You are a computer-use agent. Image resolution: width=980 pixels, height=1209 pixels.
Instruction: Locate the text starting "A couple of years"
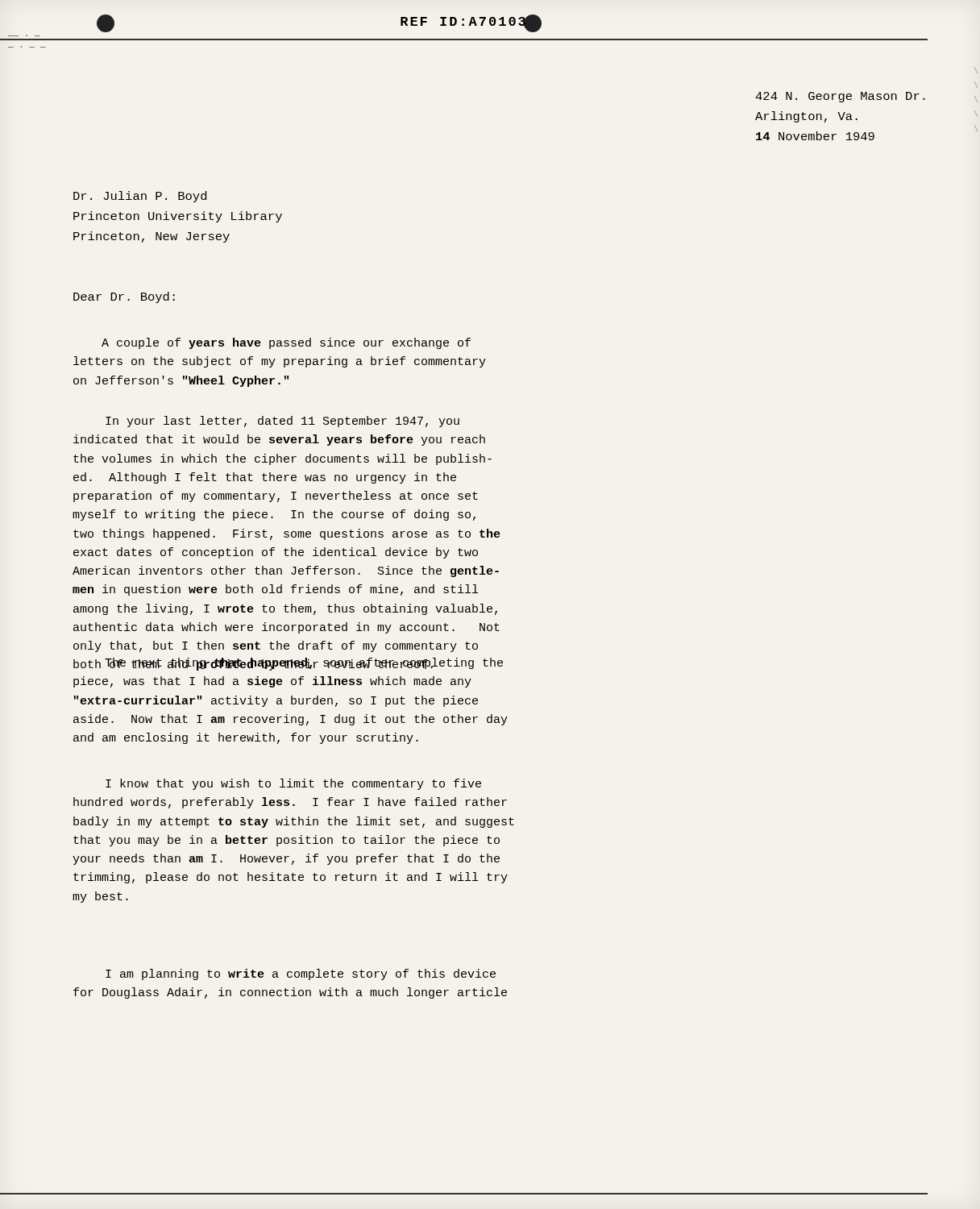[279, 363]
